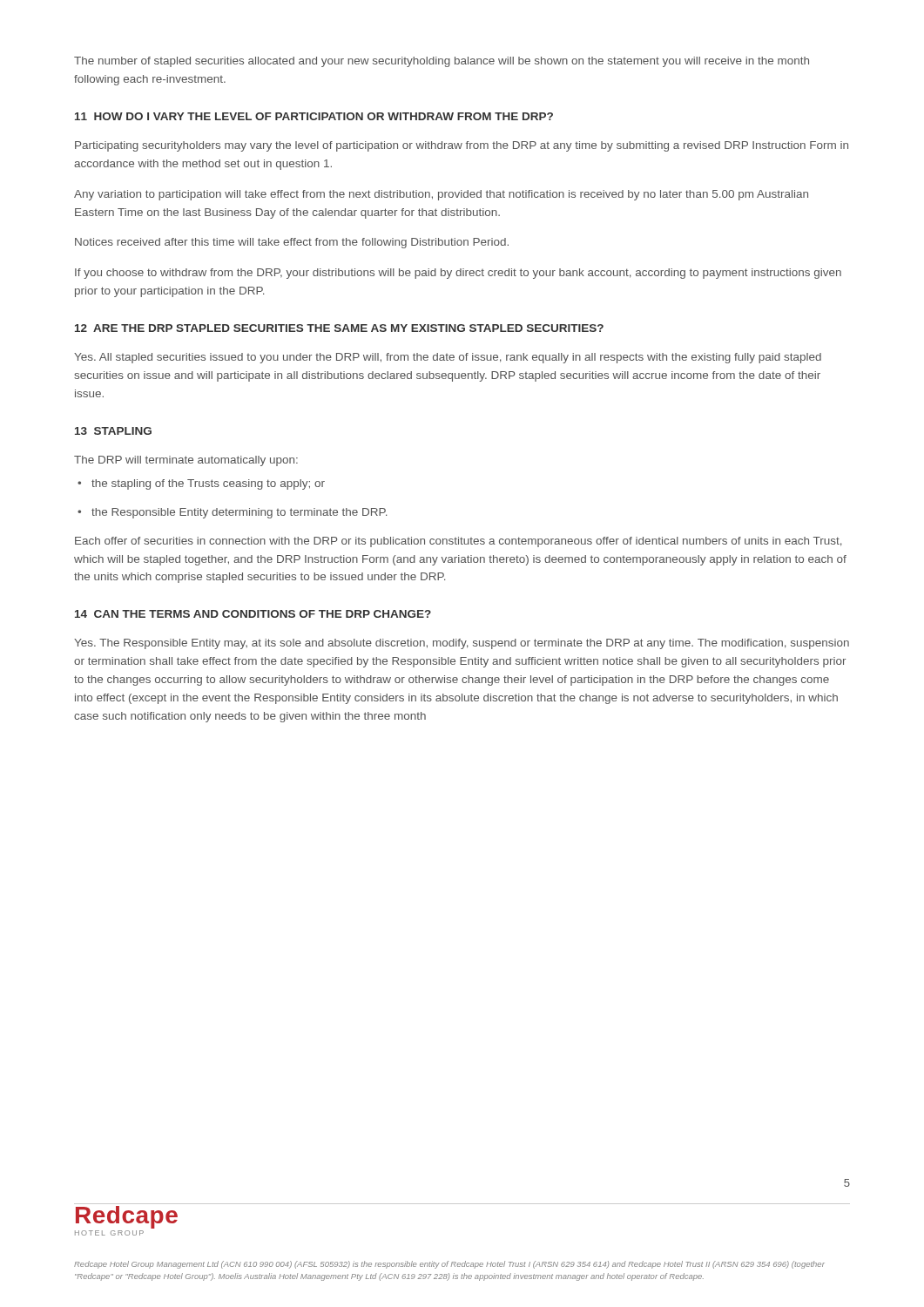Click on the list item containing "the Responsible Entity determining to terminate the"
924x1307 pixels.
coord(232,513)
